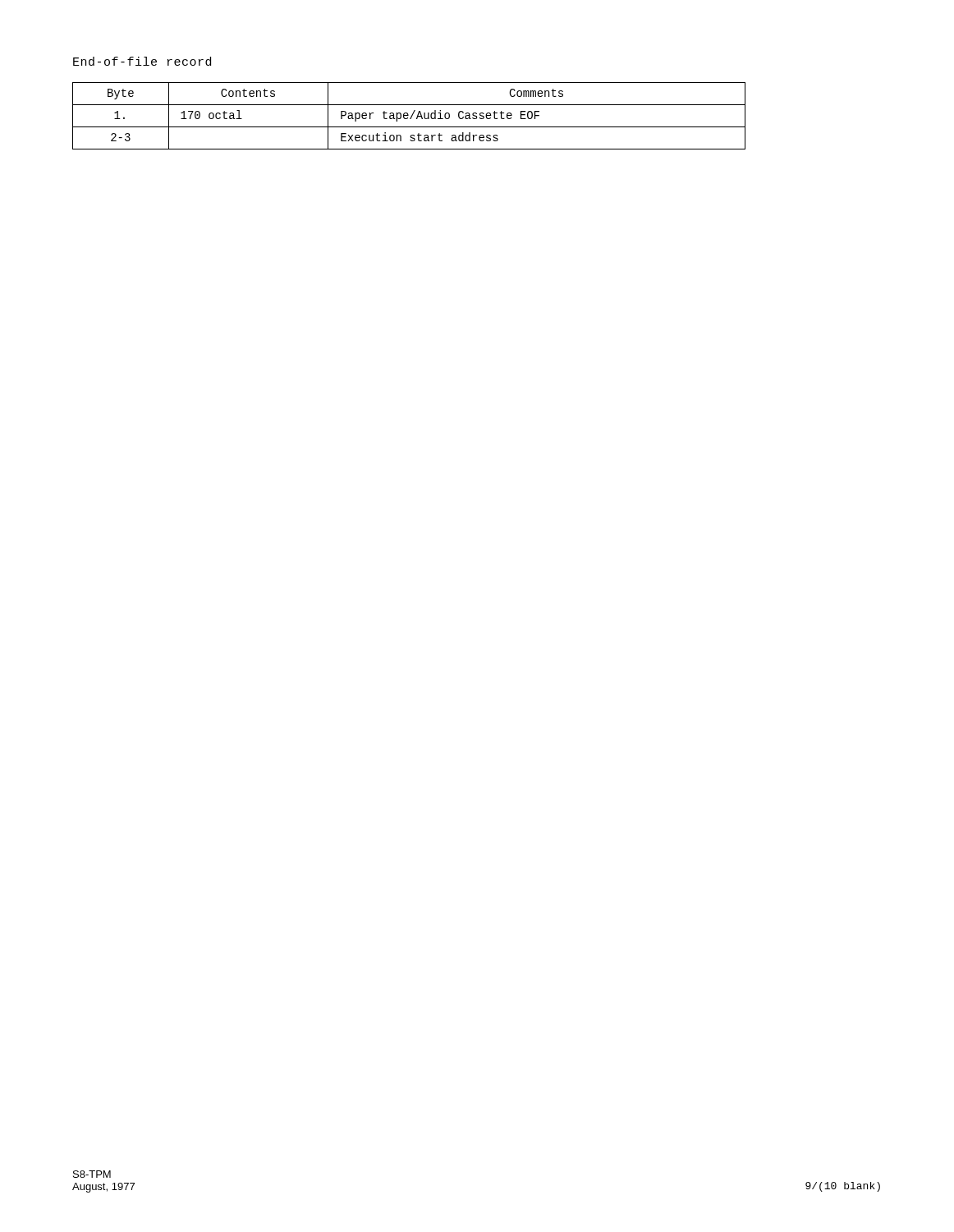This screenshot has width=954, height=1232.
Task: Find the table that mentions "Execution start address"
Action: coord(409,116)
